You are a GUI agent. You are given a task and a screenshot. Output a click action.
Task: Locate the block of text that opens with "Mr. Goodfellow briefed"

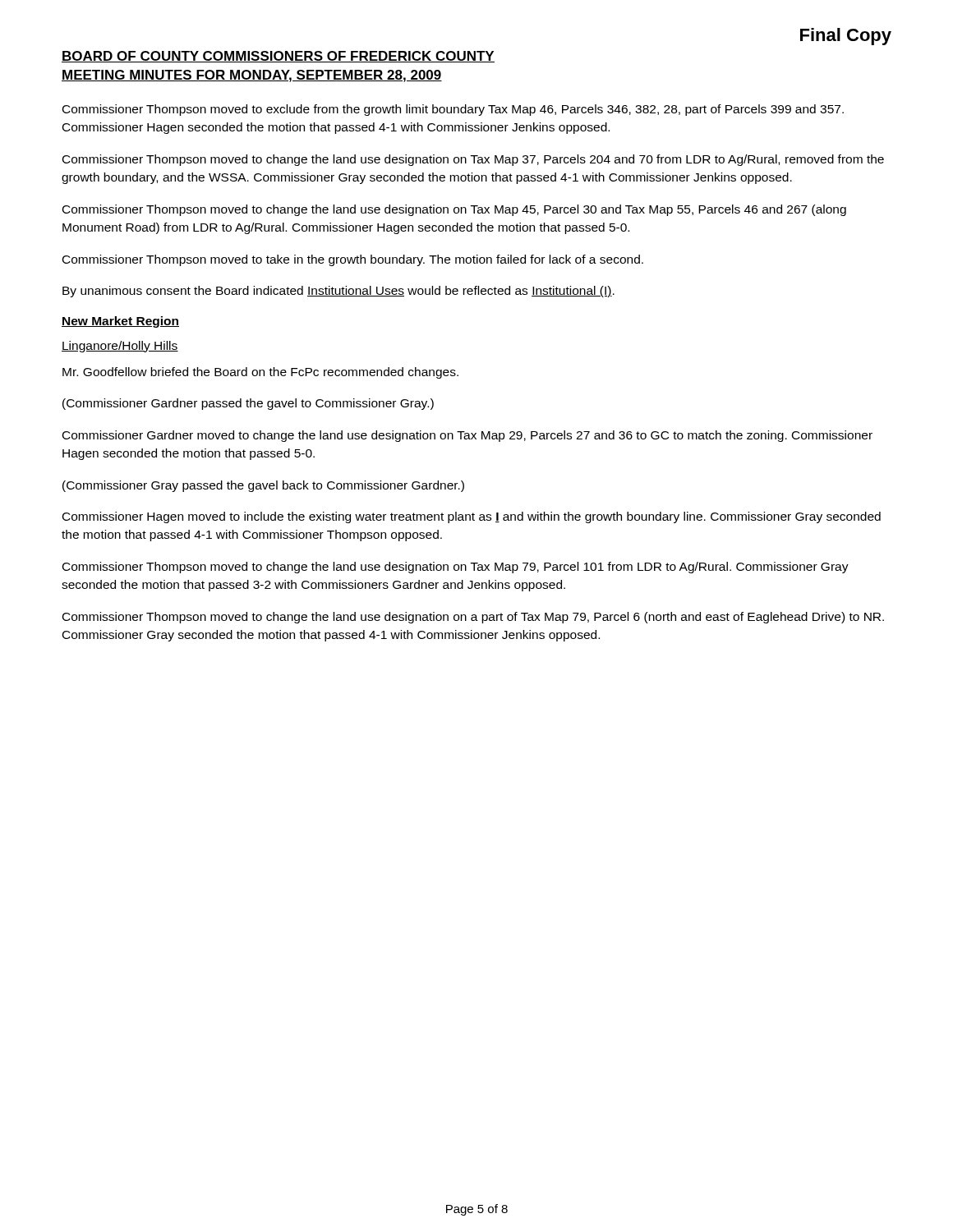(261, 371)
